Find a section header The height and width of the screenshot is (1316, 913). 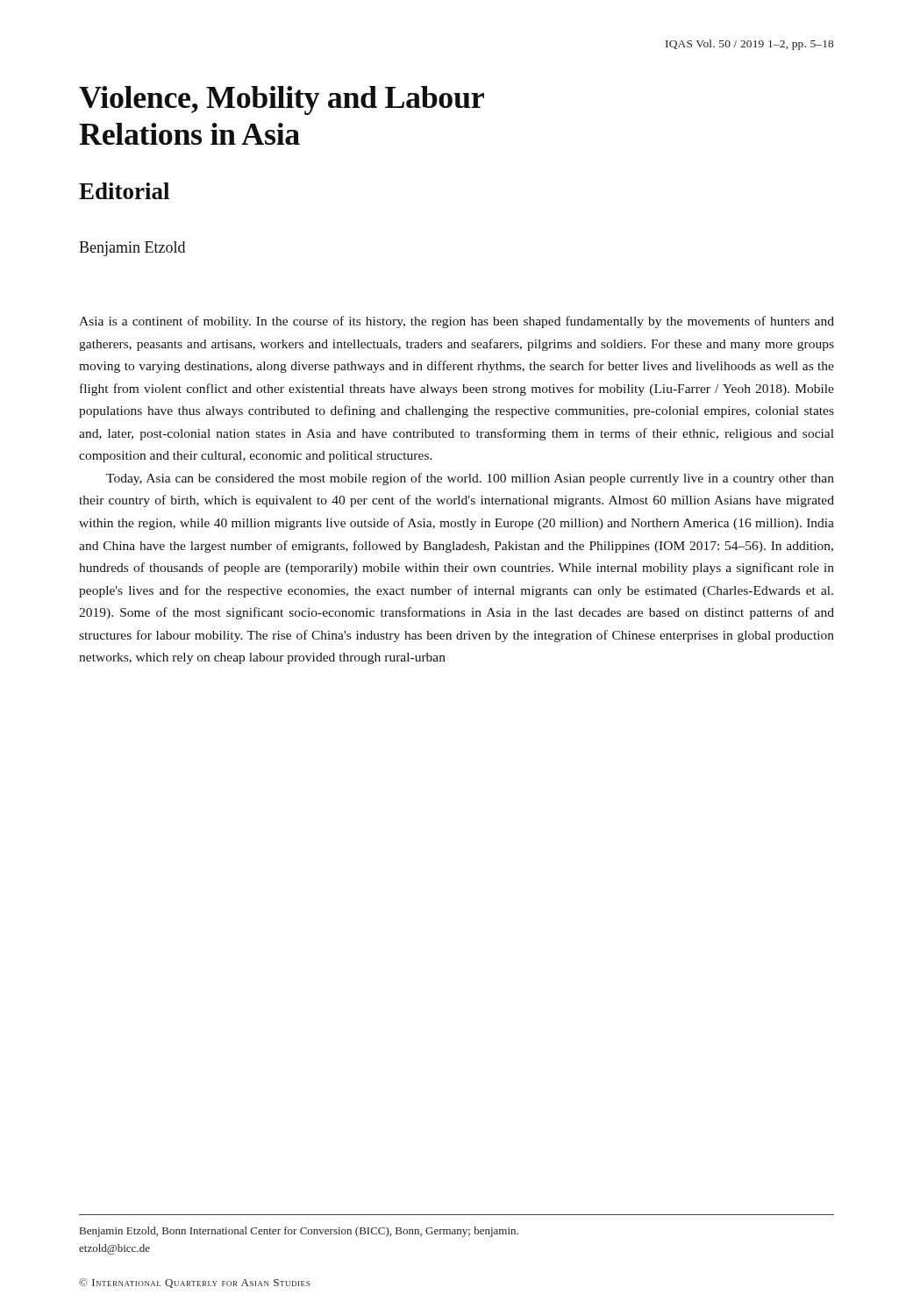(124, 191)
